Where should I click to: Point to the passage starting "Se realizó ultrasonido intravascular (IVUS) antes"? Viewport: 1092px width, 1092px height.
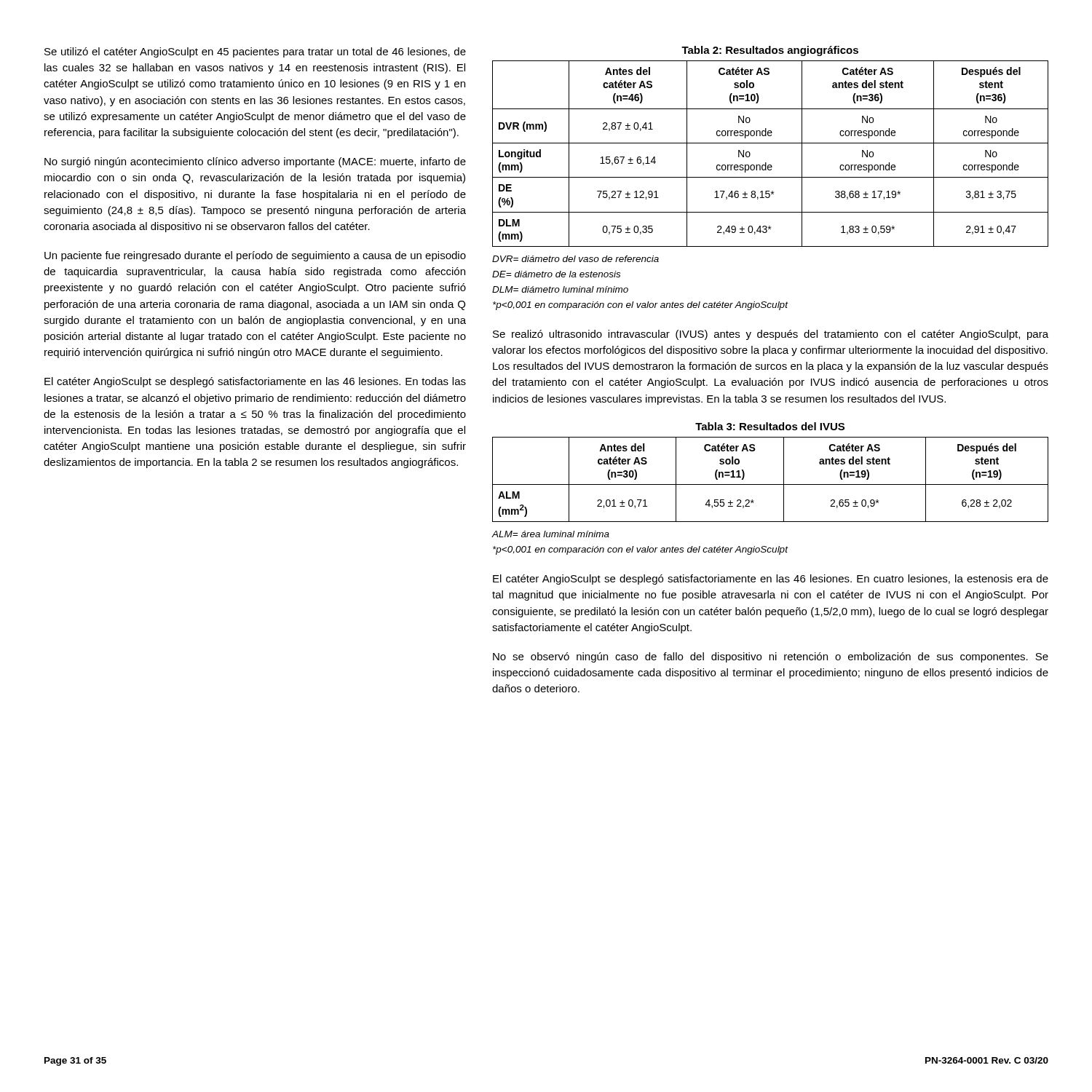click(770, 366)
